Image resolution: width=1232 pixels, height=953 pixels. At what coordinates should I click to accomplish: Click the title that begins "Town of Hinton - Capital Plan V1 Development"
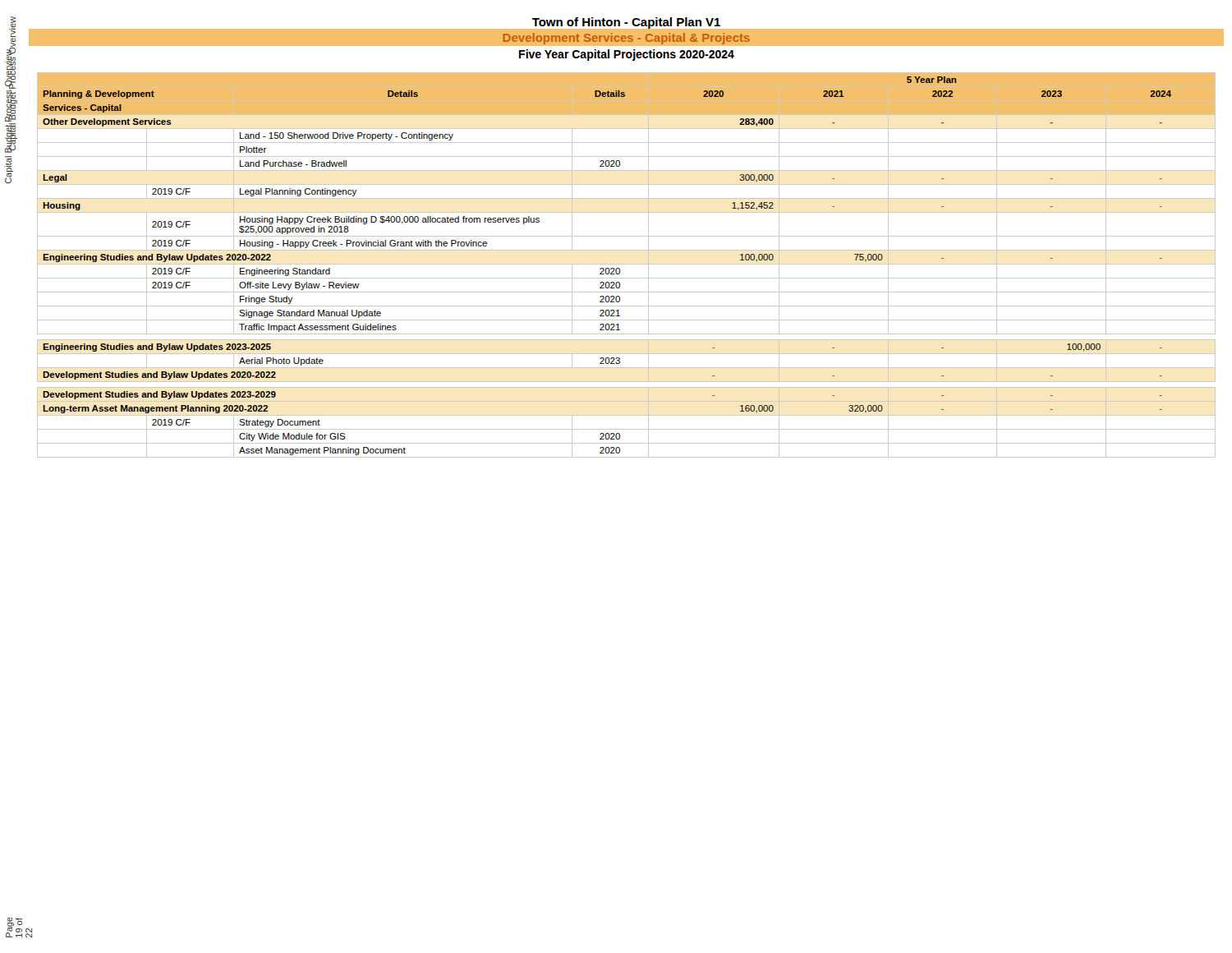coord(626,38)
